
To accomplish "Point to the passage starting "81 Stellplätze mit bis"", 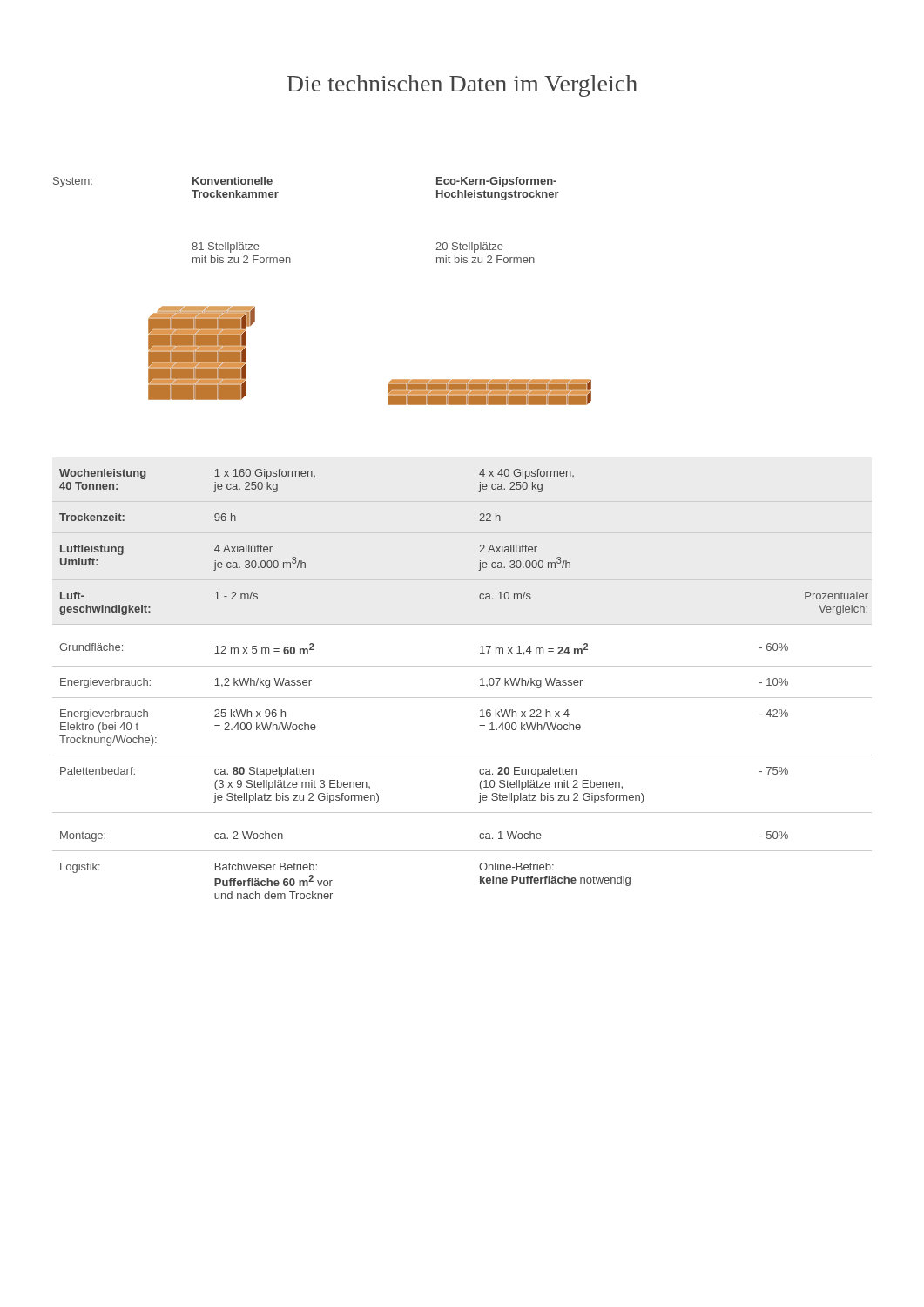I will [475, 253].
